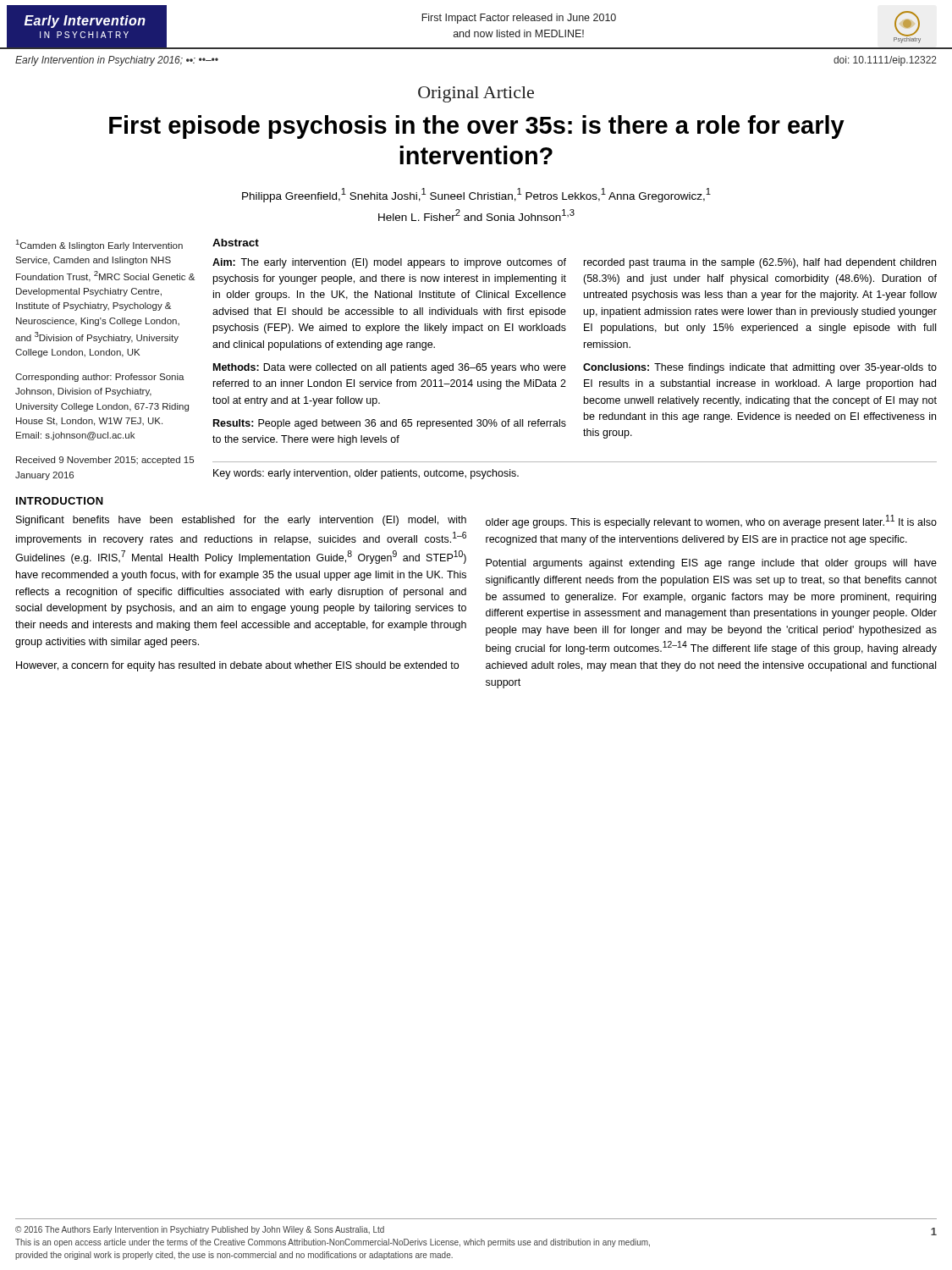
Task: Navigate to the passage starting "First episode psychosis in the over 35s:"
Action: (x=476, y=141)
